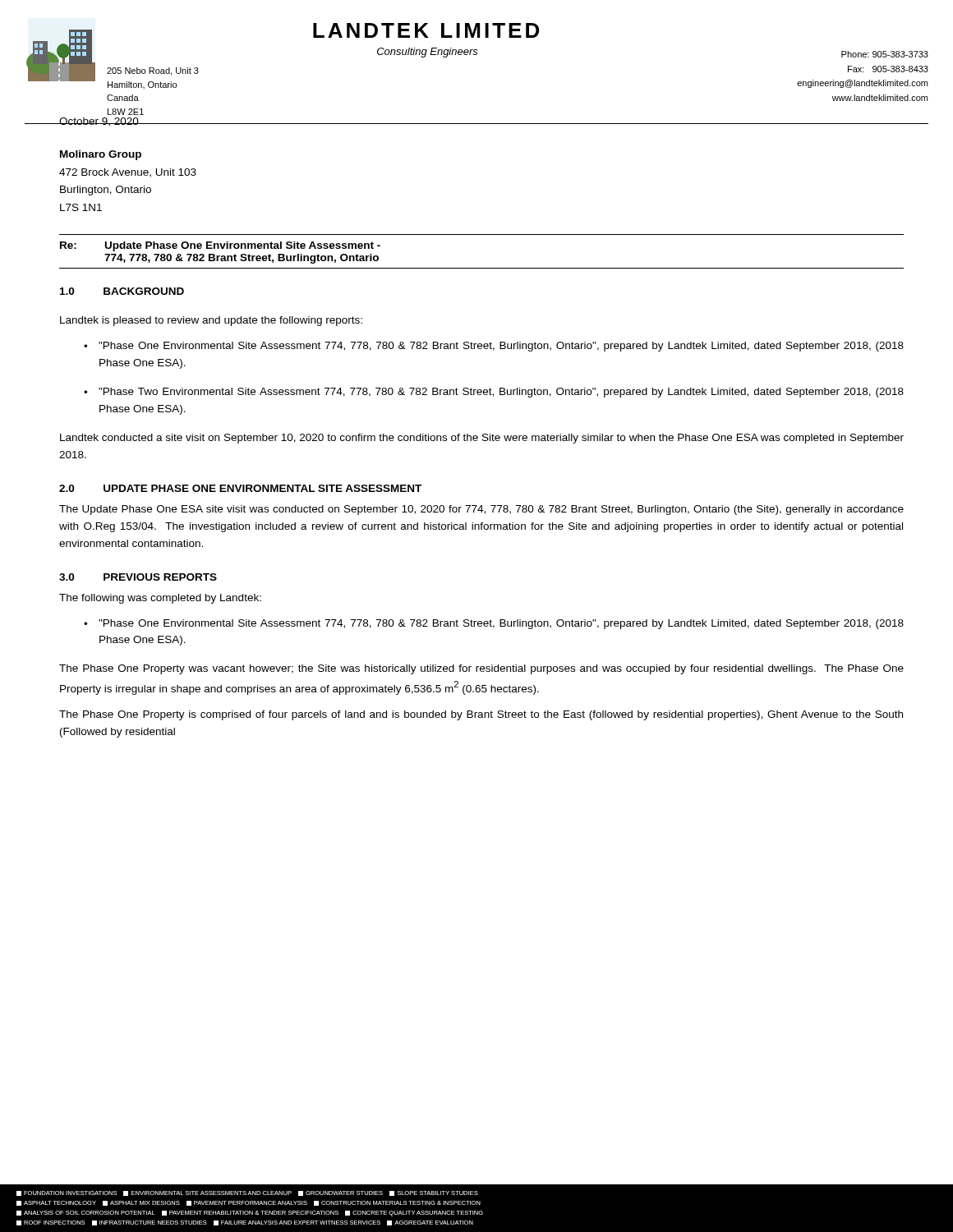The width and height of the screenshot is (953, 1232).
Task: Click the passage that begins "• "Phase Two Environmental Site"
Action: [x=494, y=401]
